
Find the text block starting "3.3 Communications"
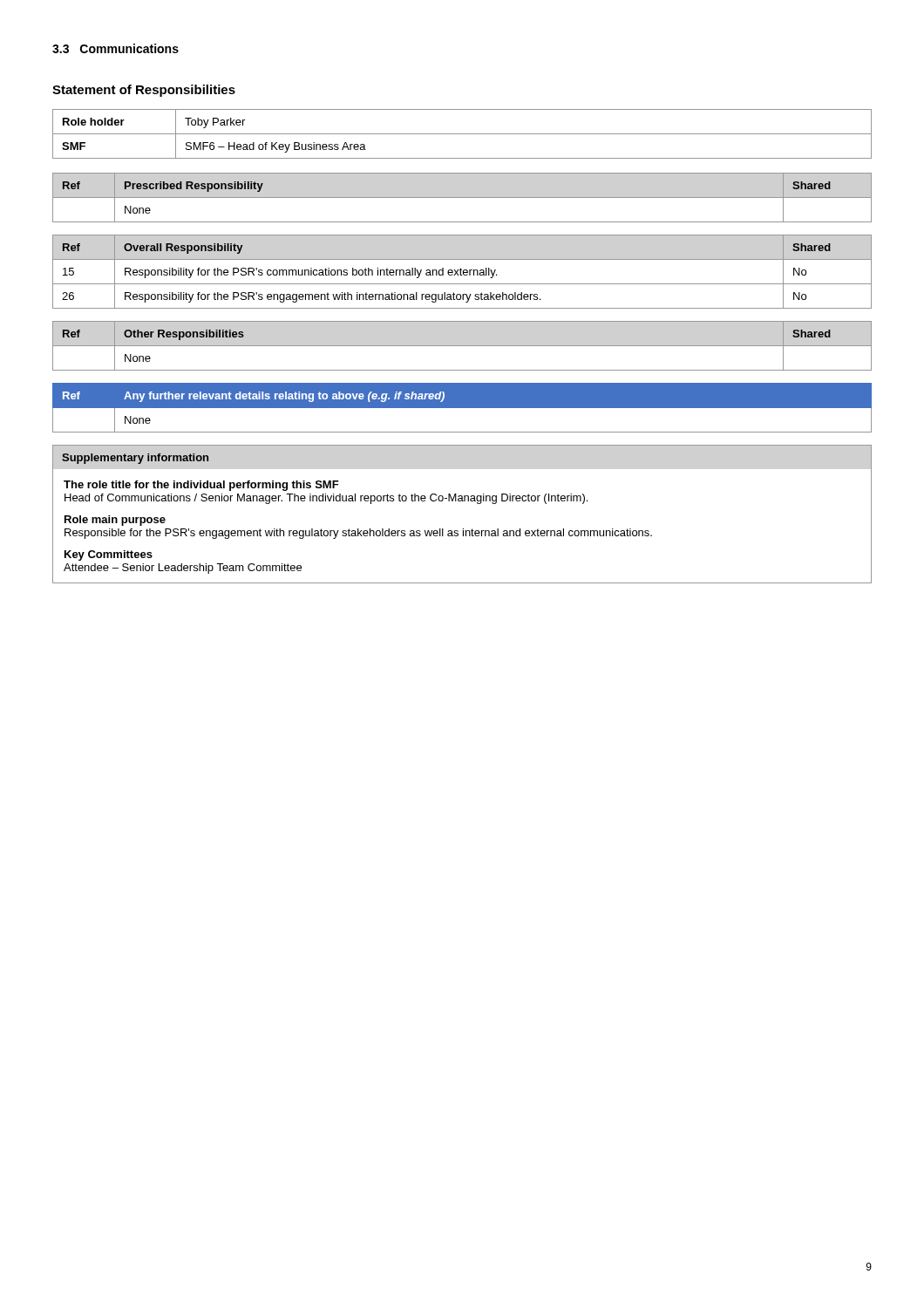[115, 49]
